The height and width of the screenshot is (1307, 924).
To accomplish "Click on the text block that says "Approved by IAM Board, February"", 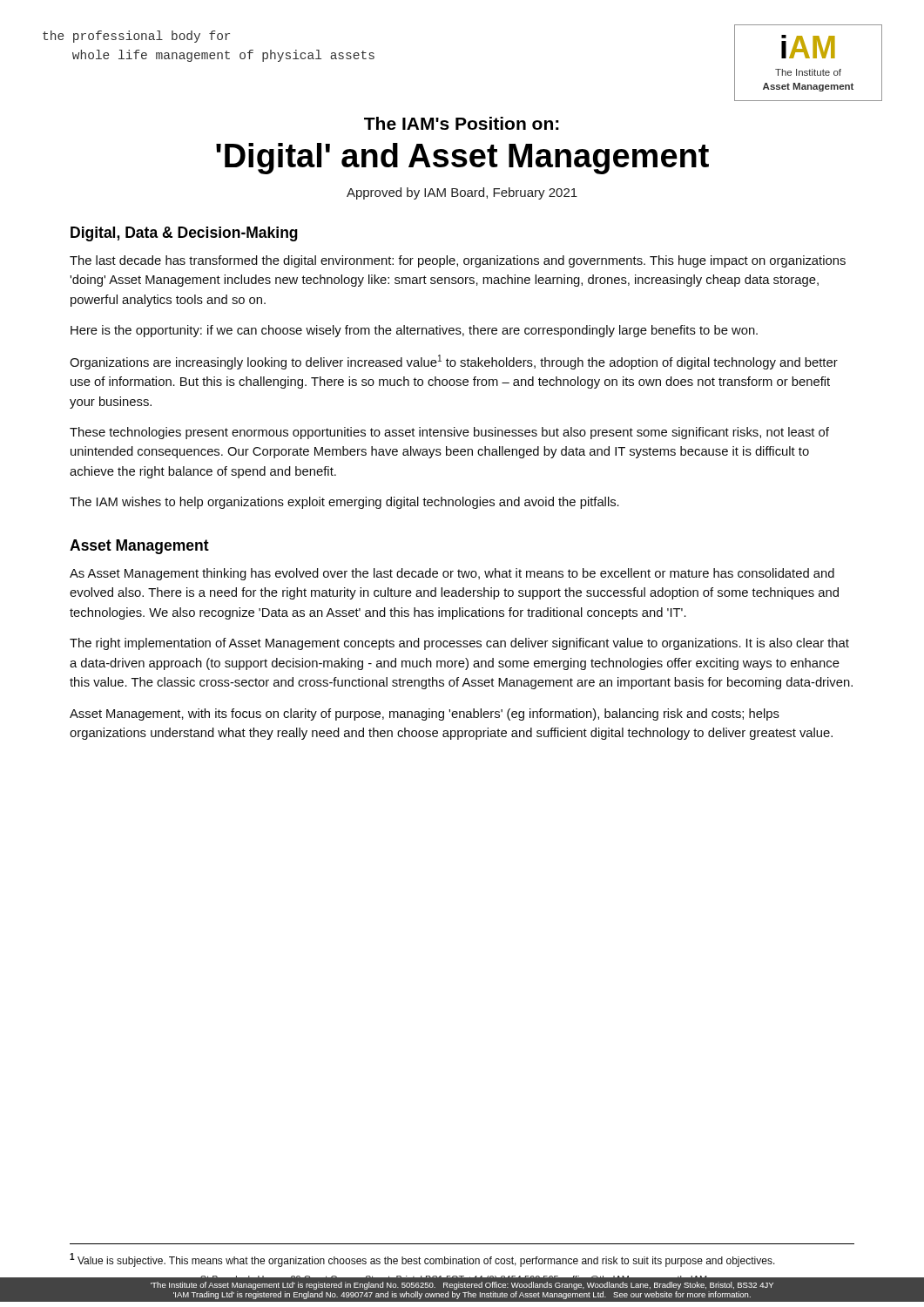I will point(462,192).
